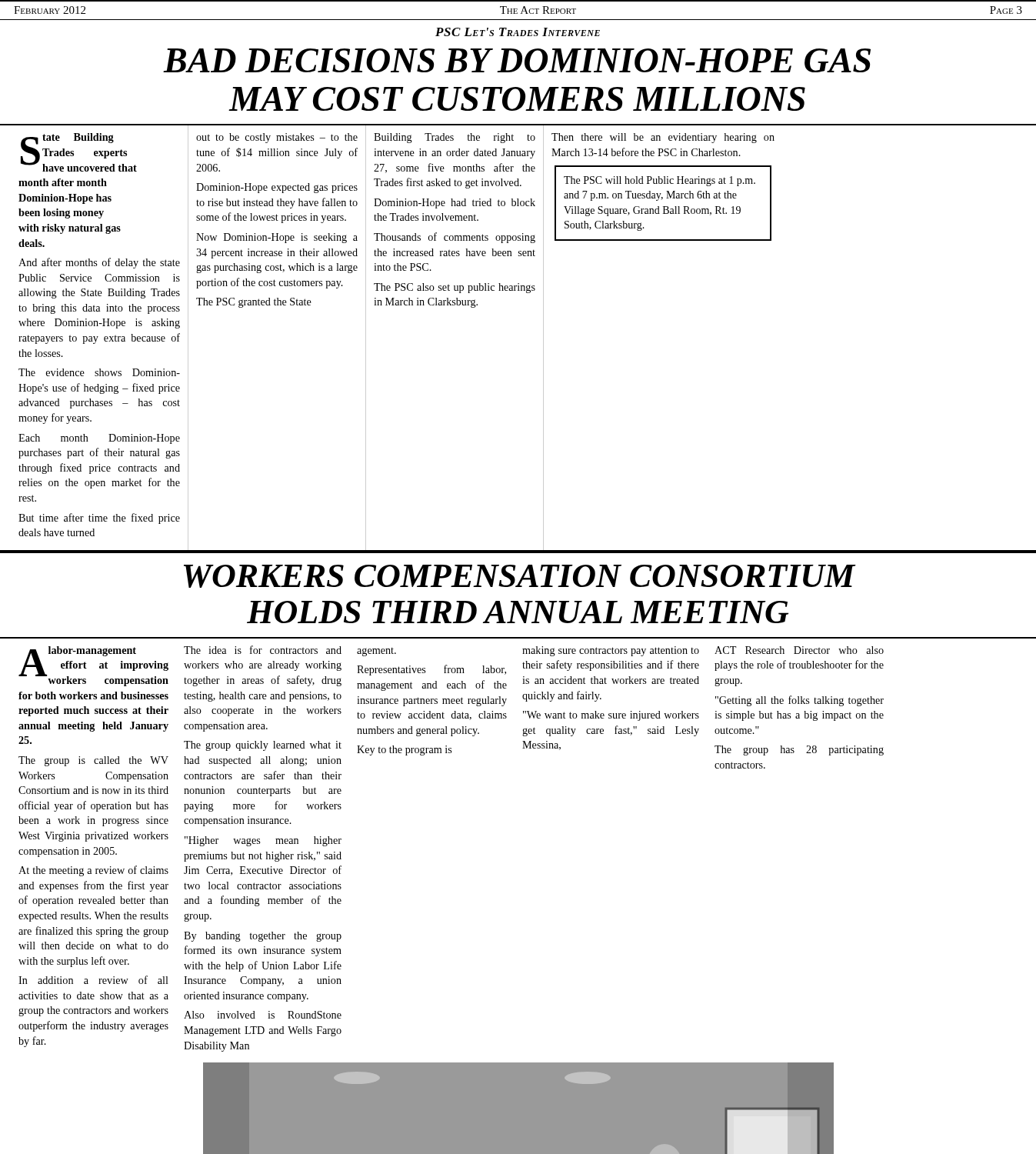
Task: Select the title with the text "WORKERS COMPENSATION CONSORTIUMHOLDS THIRD ANNUAL MEETING"
Action: (518, 594)
